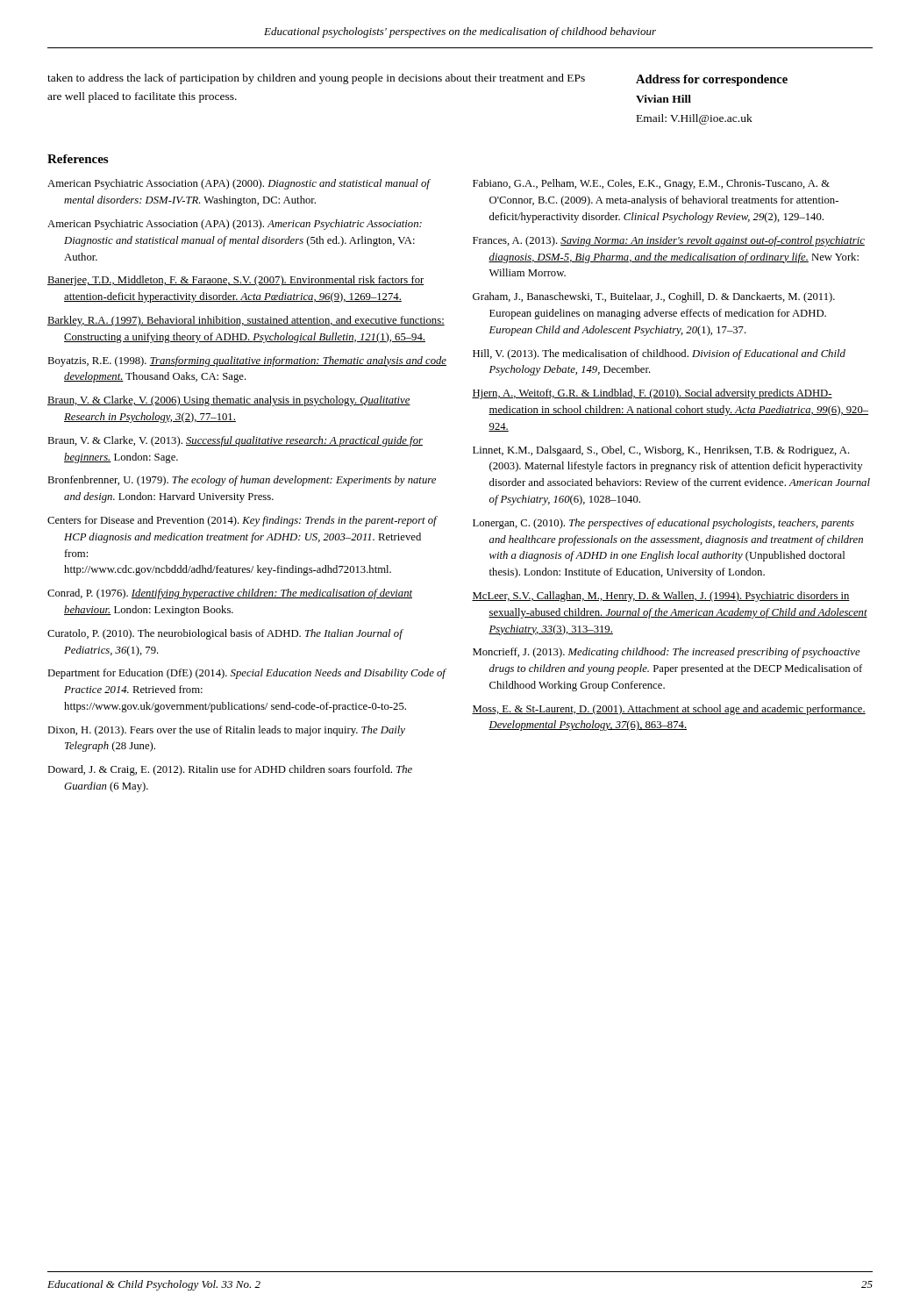Locate the passage starting "American Psychiatric Association (APA) (2013). American"

(x=235, y=240)
